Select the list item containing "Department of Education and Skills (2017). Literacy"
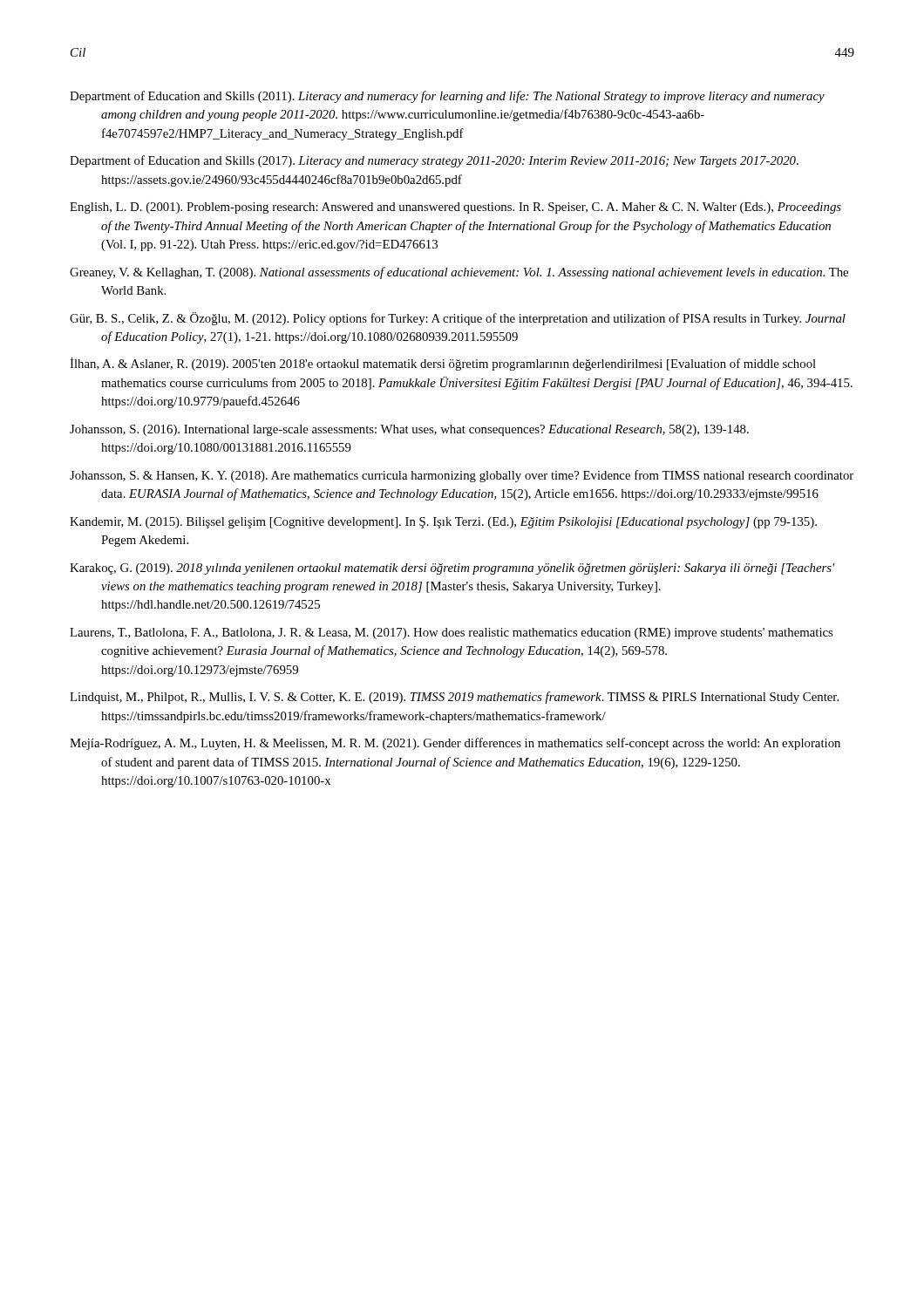 click(434, 170)
